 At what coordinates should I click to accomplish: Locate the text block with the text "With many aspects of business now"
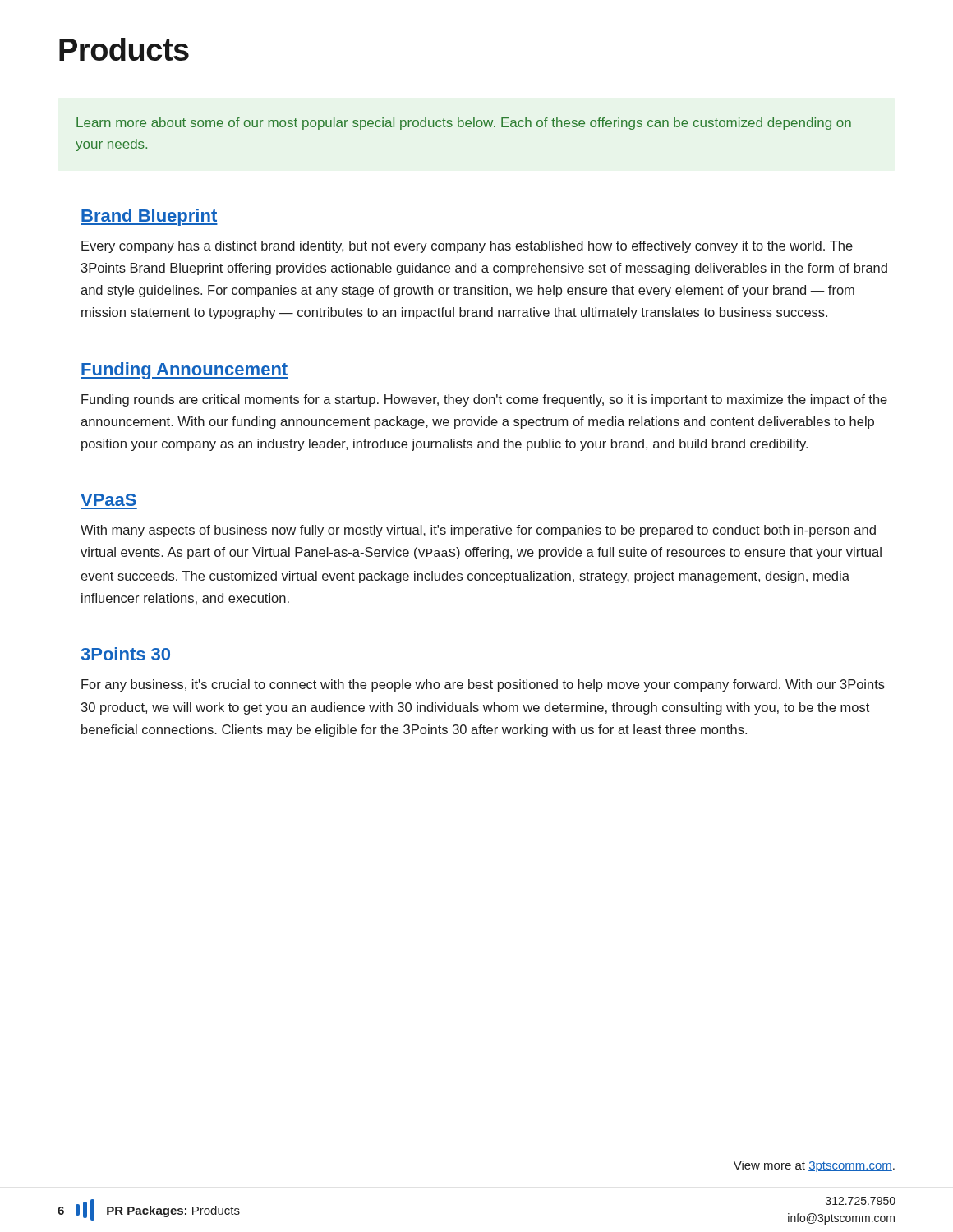(476, 565)
